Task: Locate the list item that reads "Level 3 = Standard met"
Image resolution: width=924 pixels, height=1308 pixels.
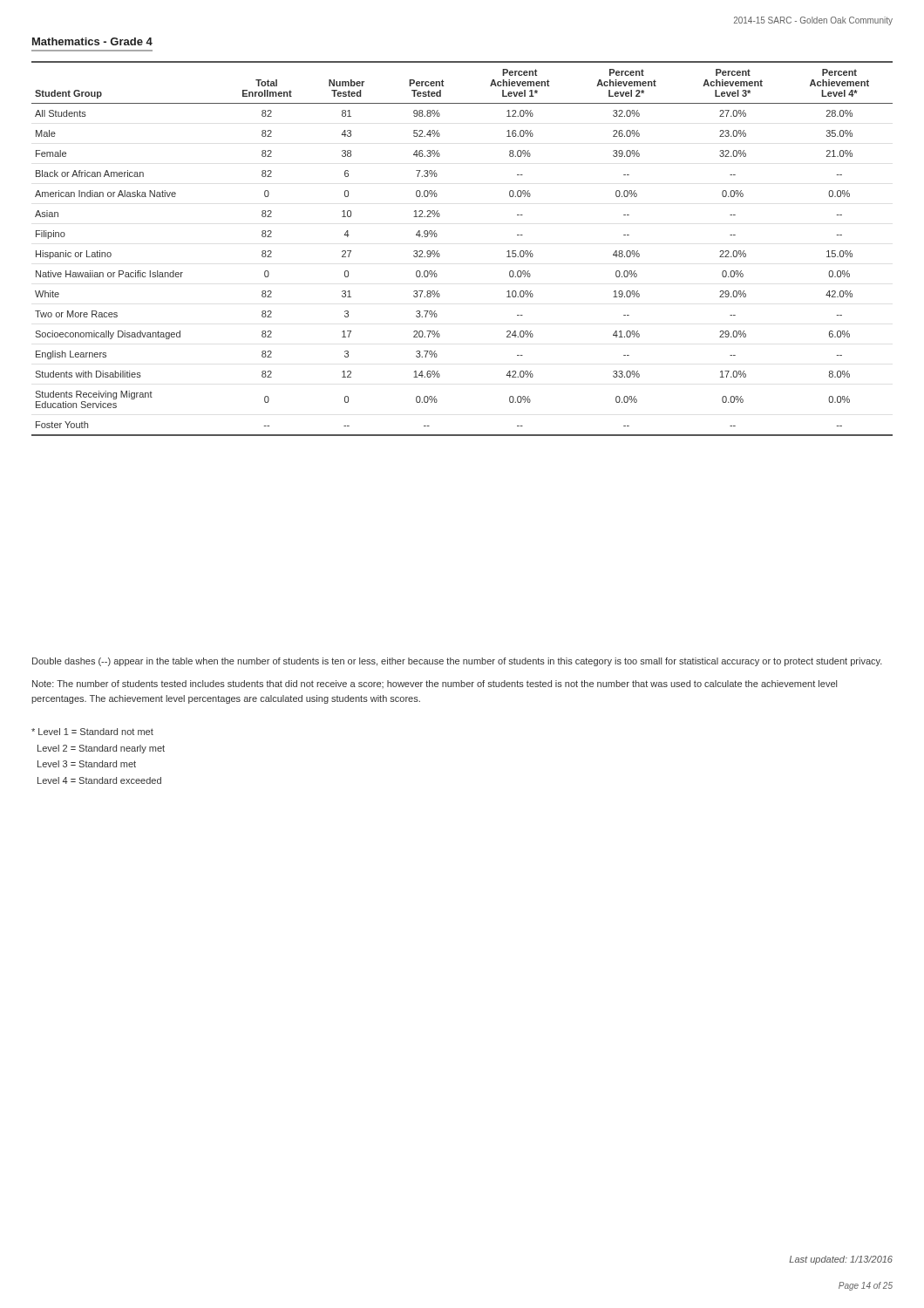Action: pos(84,764)
